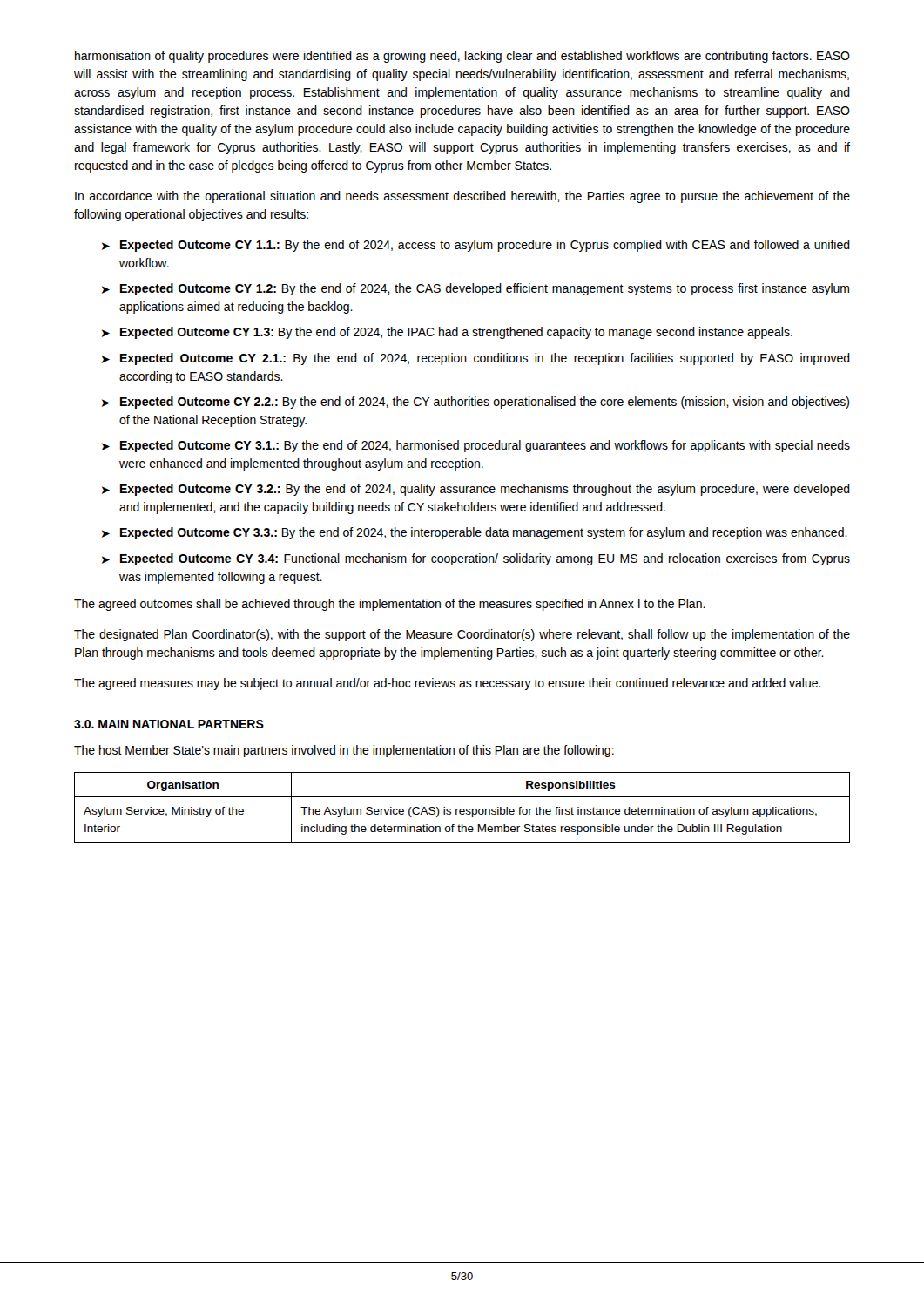Select the table that reads "Asylum Service, Ministry of the"
Image resolution: width=924 pixels, height=1307 pixels.
coord(462,807)
